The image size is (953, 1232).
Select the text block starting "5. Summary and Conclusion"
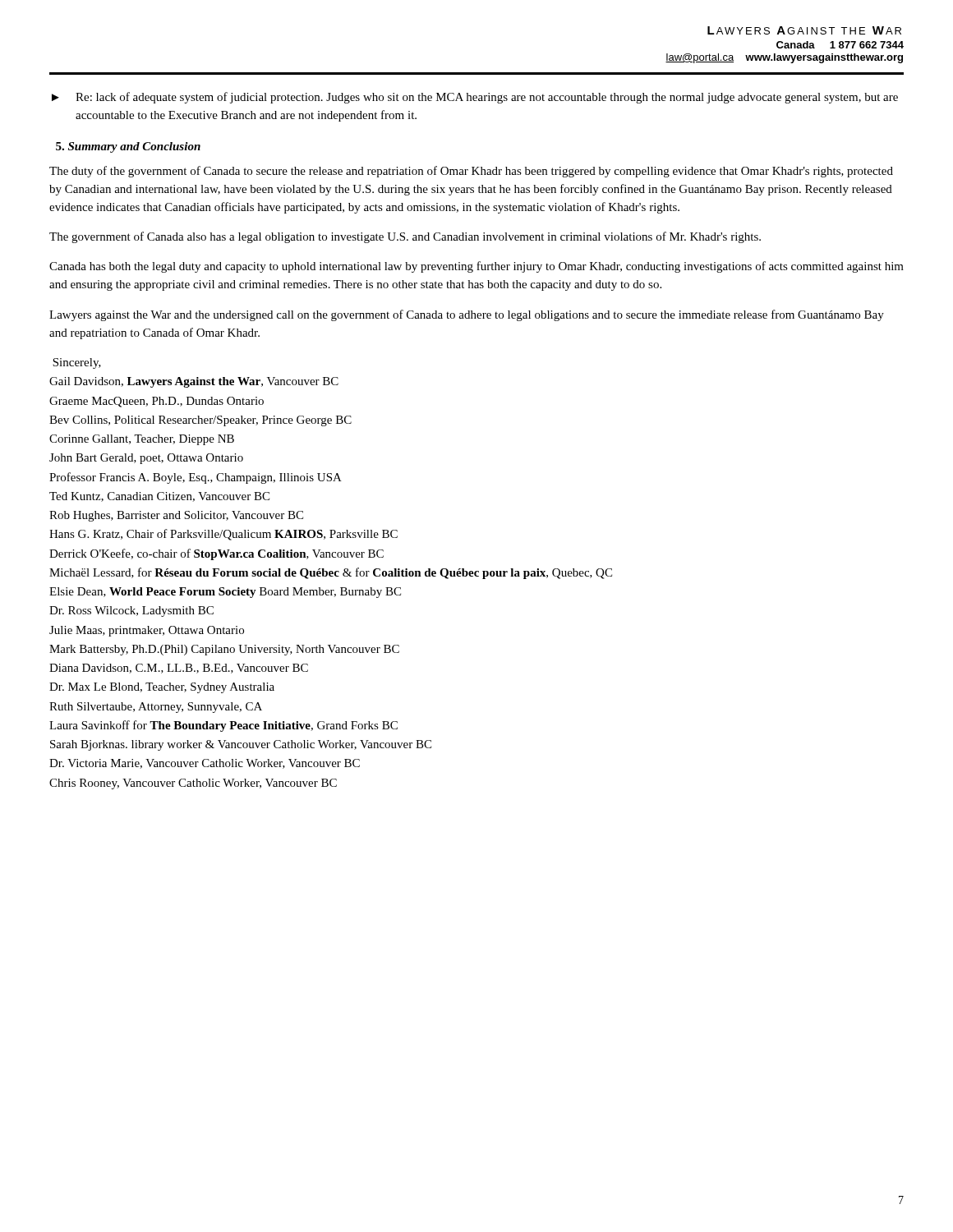point(125,146)
